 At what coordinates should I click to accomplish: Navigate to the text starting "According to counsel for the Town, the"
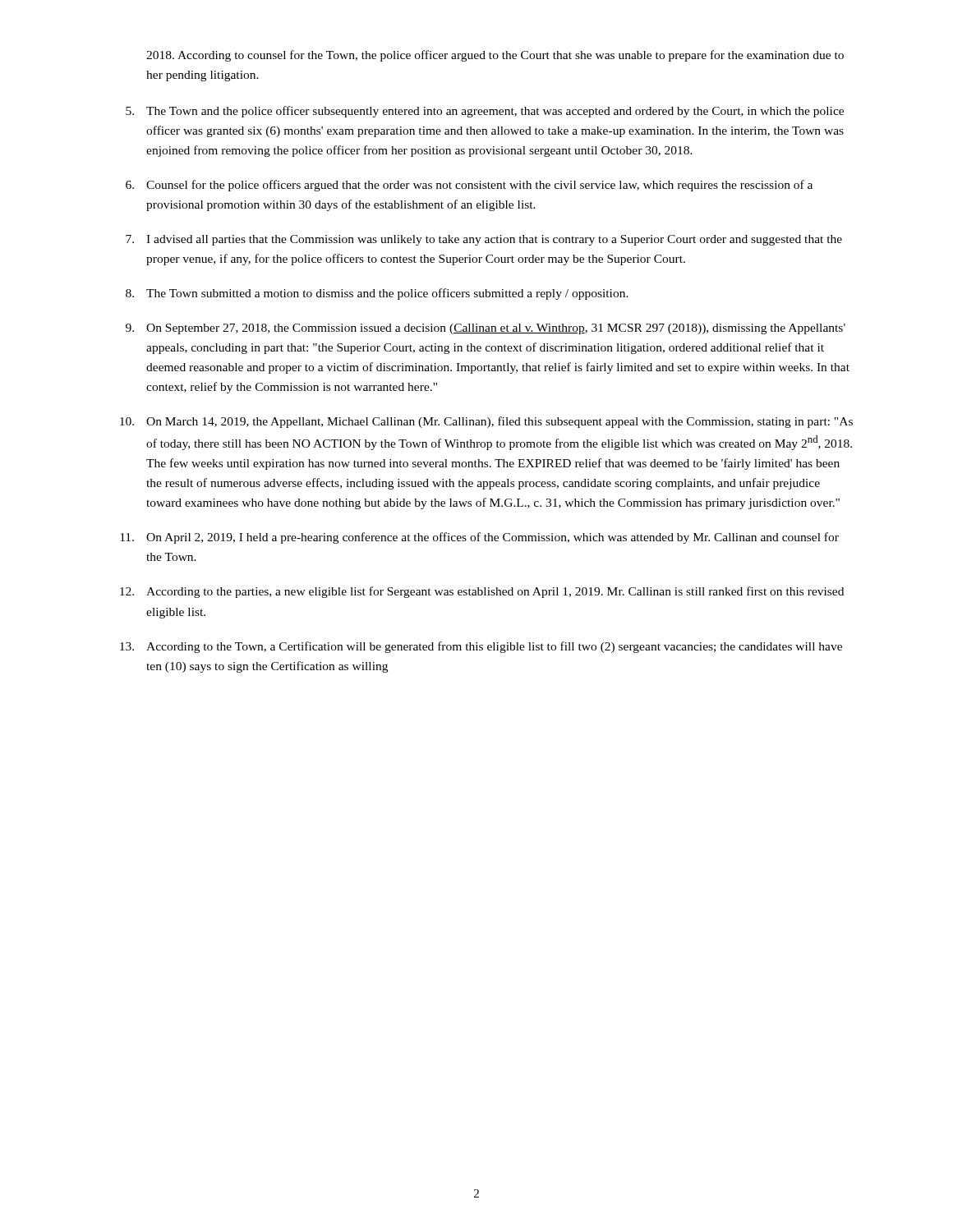pyautogui.click(x=495, y=64)
